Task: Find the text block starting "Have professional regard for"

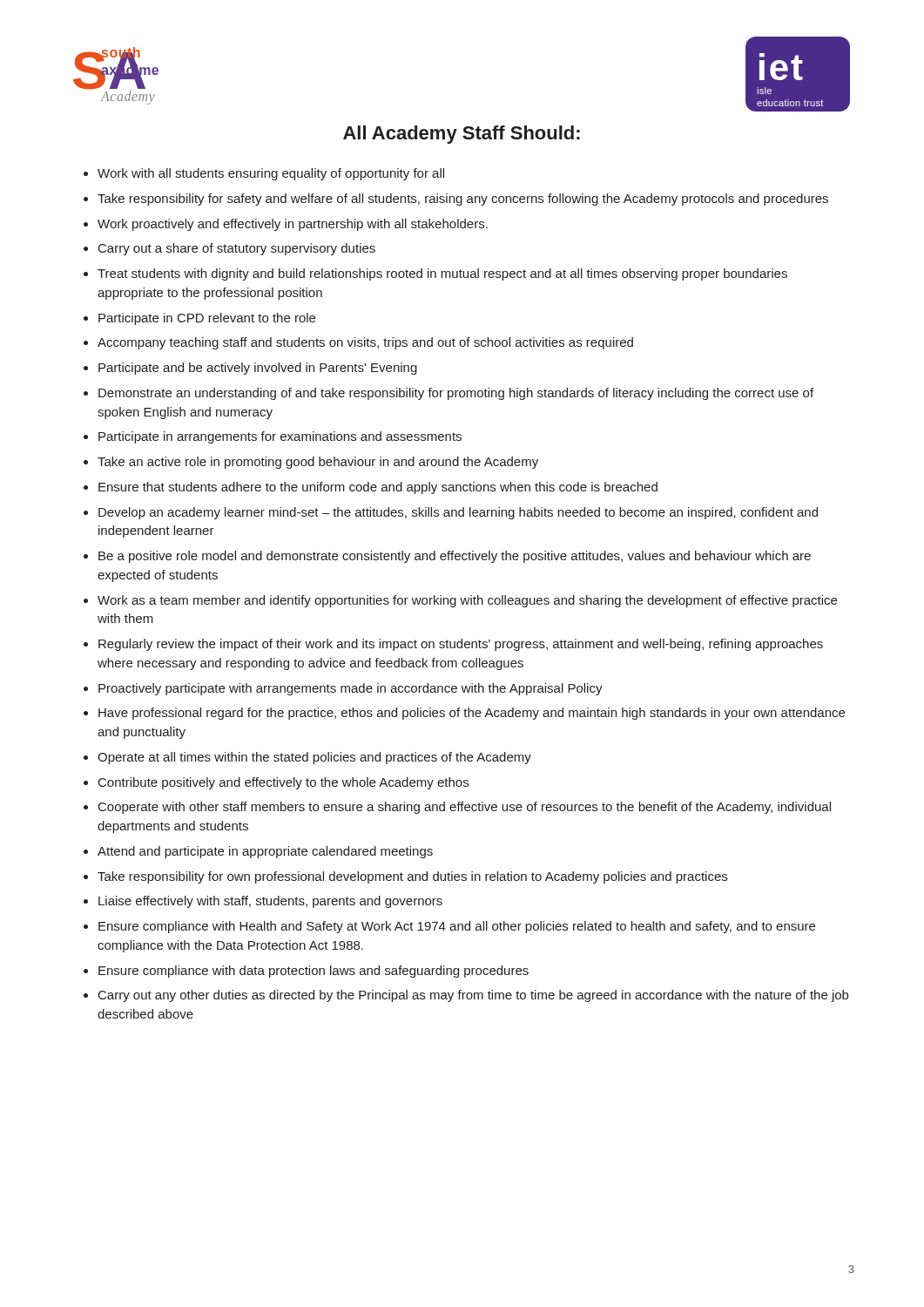Action: pos(472,722)
